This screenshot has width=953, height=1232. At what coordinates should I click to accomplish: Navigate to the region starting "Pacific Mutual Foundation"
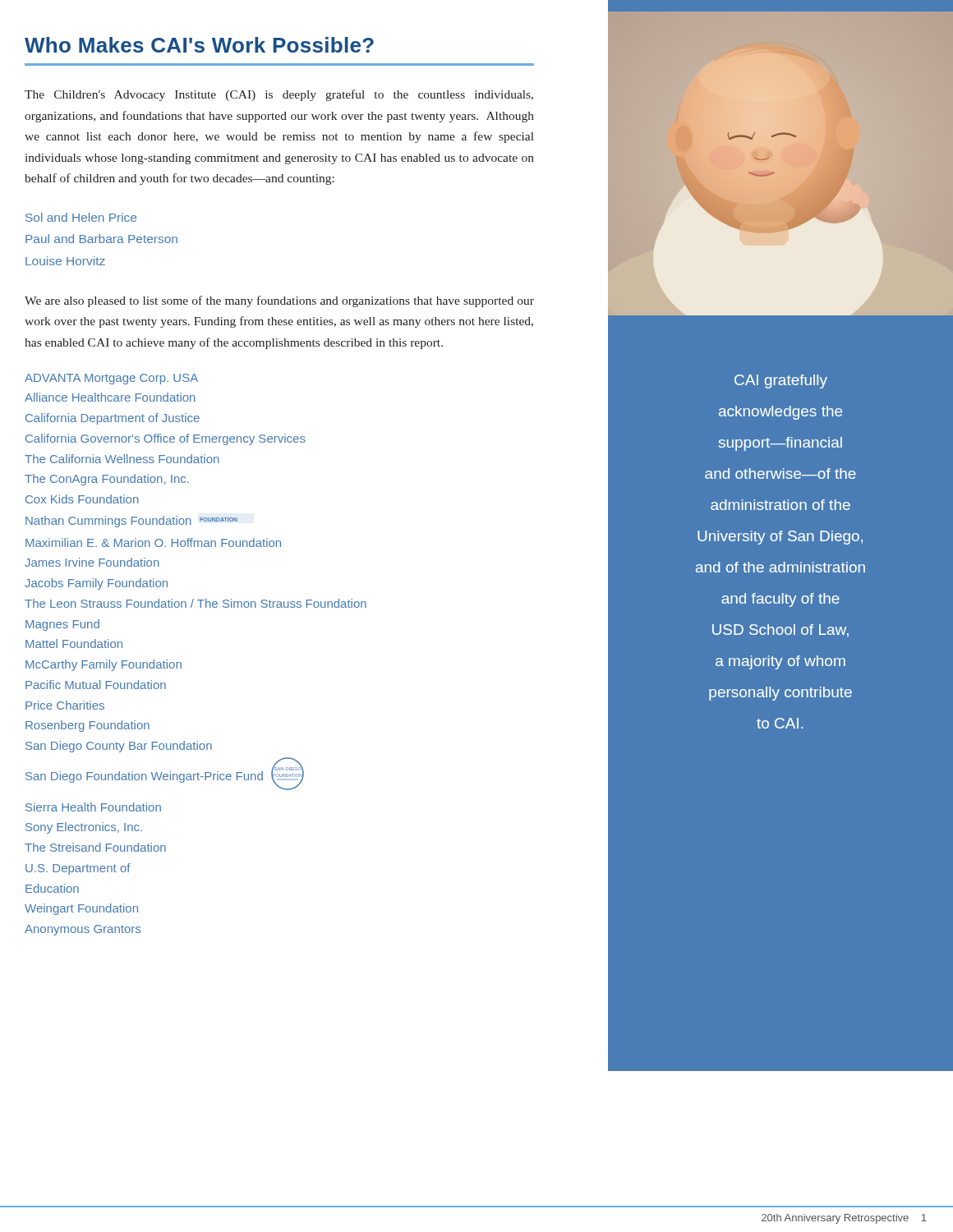96,684
